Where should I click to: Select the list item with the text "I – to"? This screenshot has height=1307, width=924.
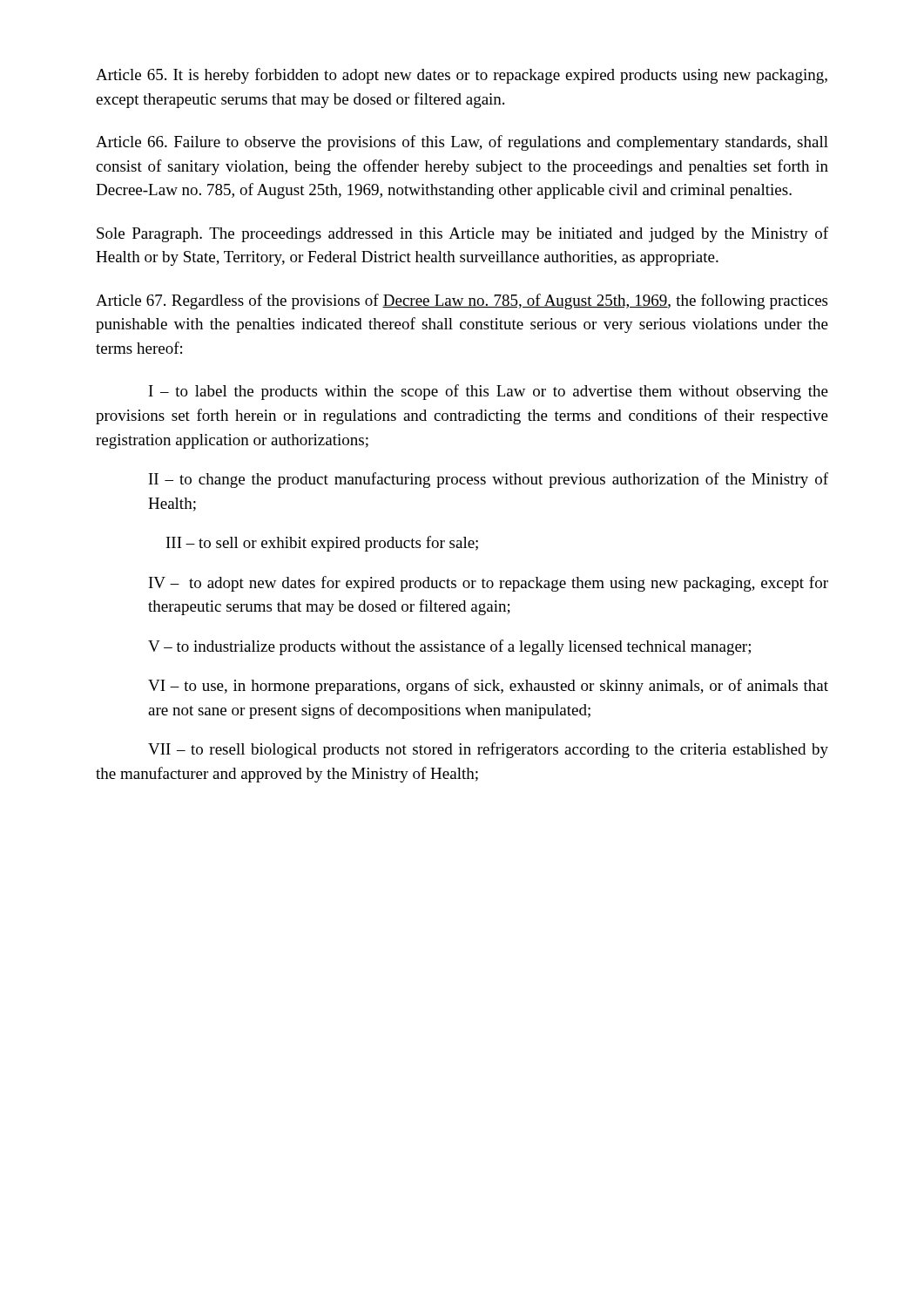click(x=462, y=415)
